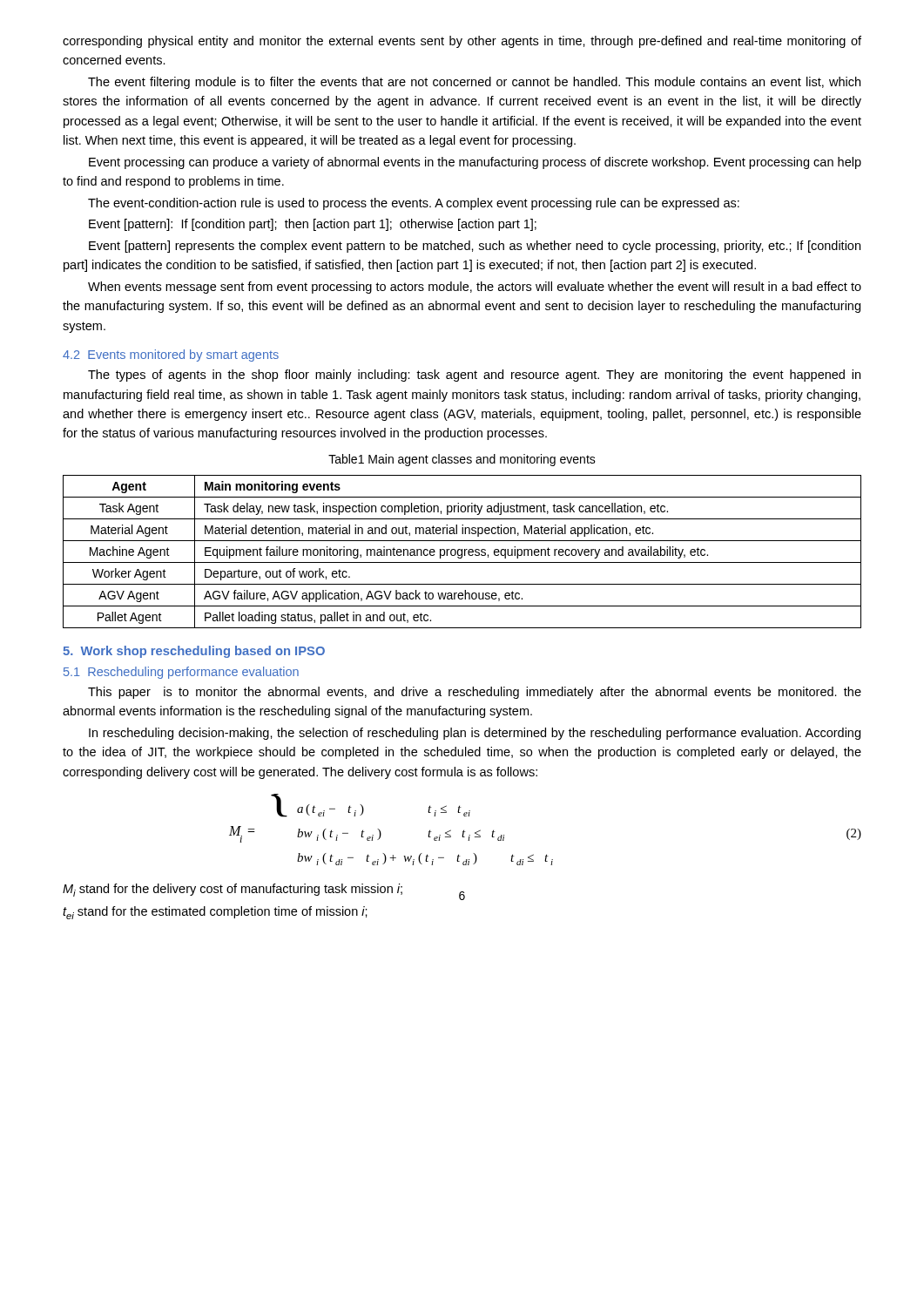Select the text block with the text "Event [pattern]: If [condition part]; then [action"

pos(475,224)
